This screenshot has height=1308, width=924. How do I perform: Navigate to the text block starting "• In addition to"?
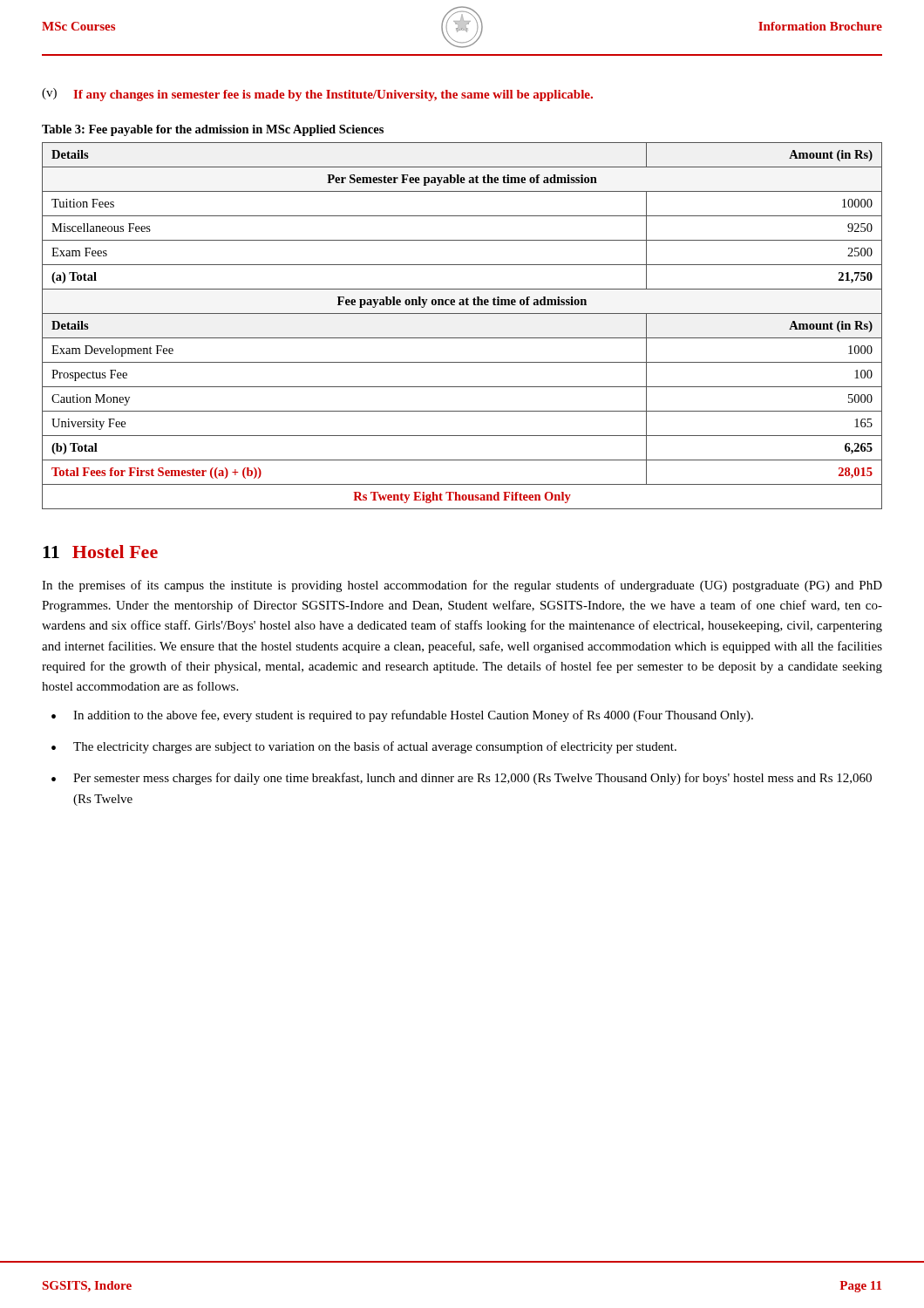click(x=402, y=717)
